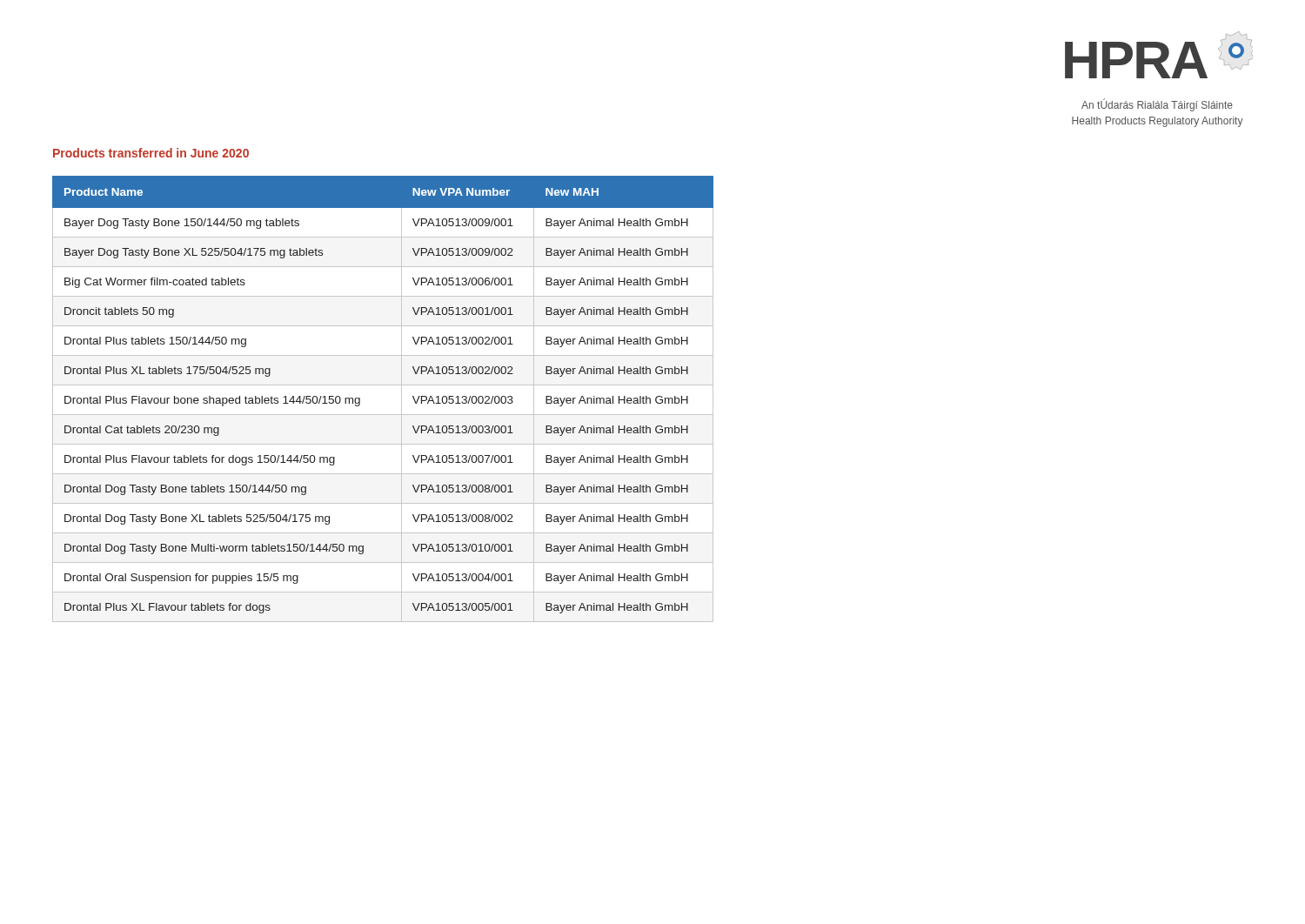The width and height of the screenshot is (1305, 924).
Task: Find a logo
Action: tap(1157, 77)
